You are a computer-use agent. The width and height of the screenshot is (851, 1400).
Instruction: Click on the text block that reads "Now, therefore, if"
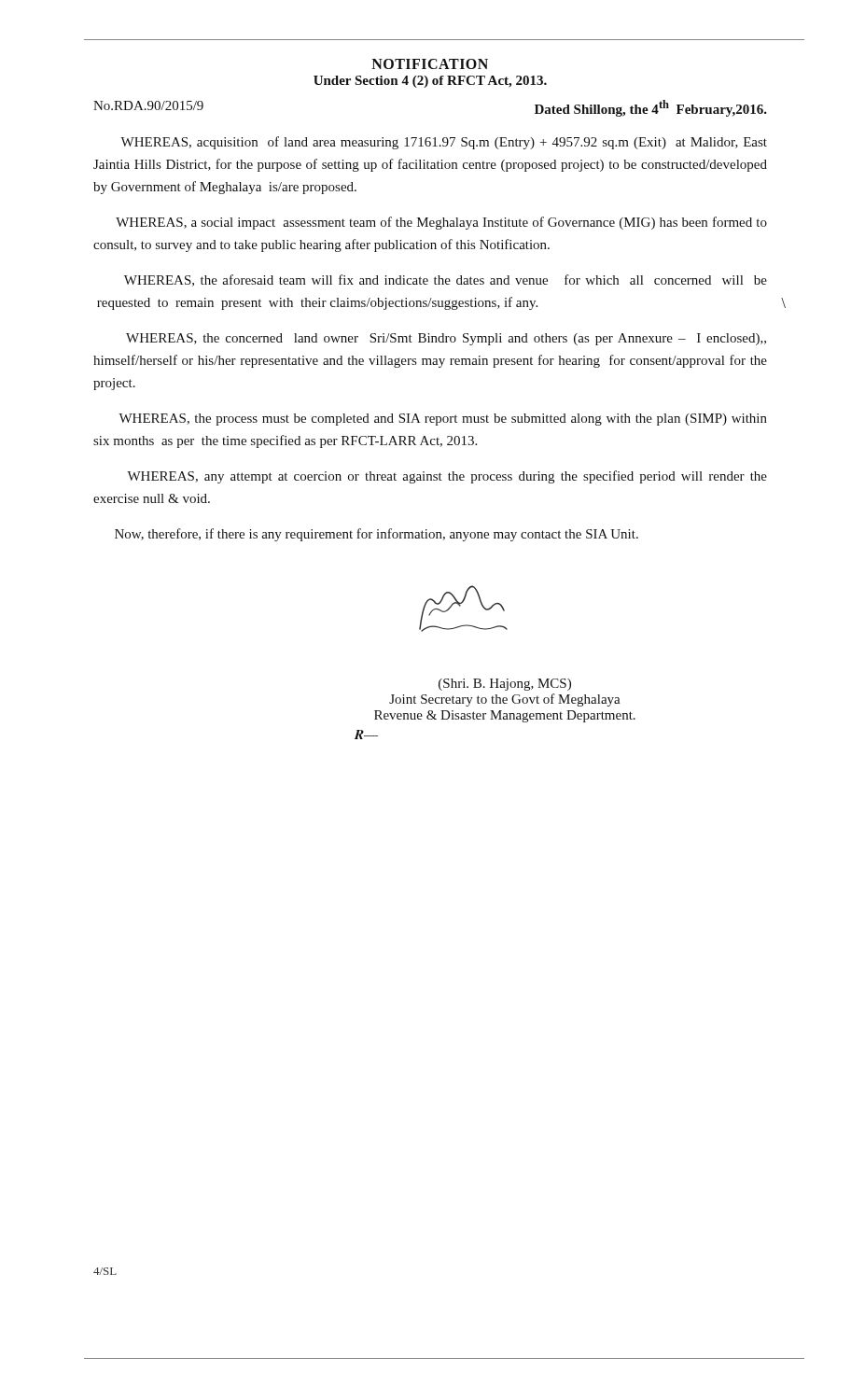tap(366, 534)
